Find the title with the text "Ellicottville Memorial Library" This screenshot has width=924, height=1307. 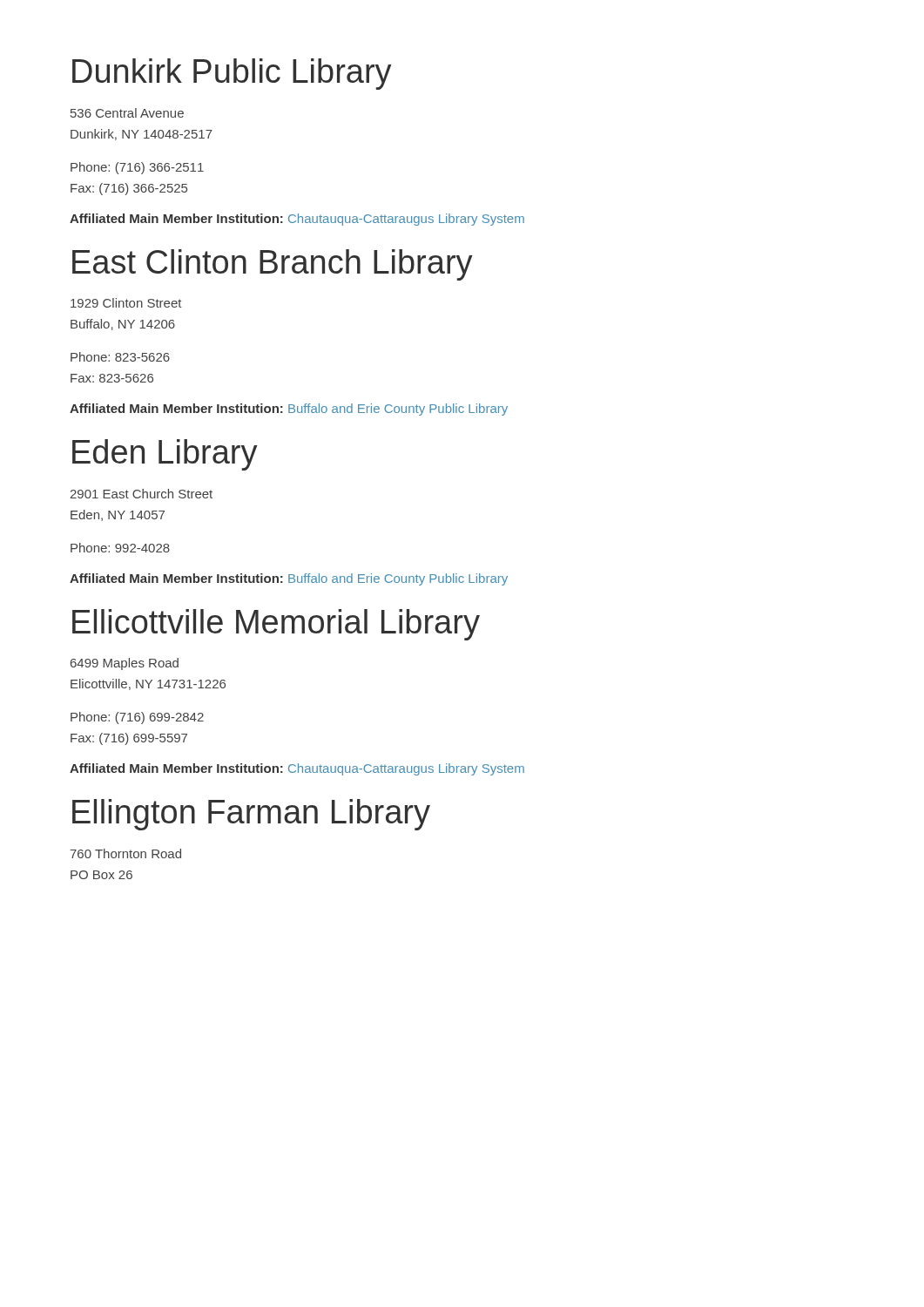(462, 623)
